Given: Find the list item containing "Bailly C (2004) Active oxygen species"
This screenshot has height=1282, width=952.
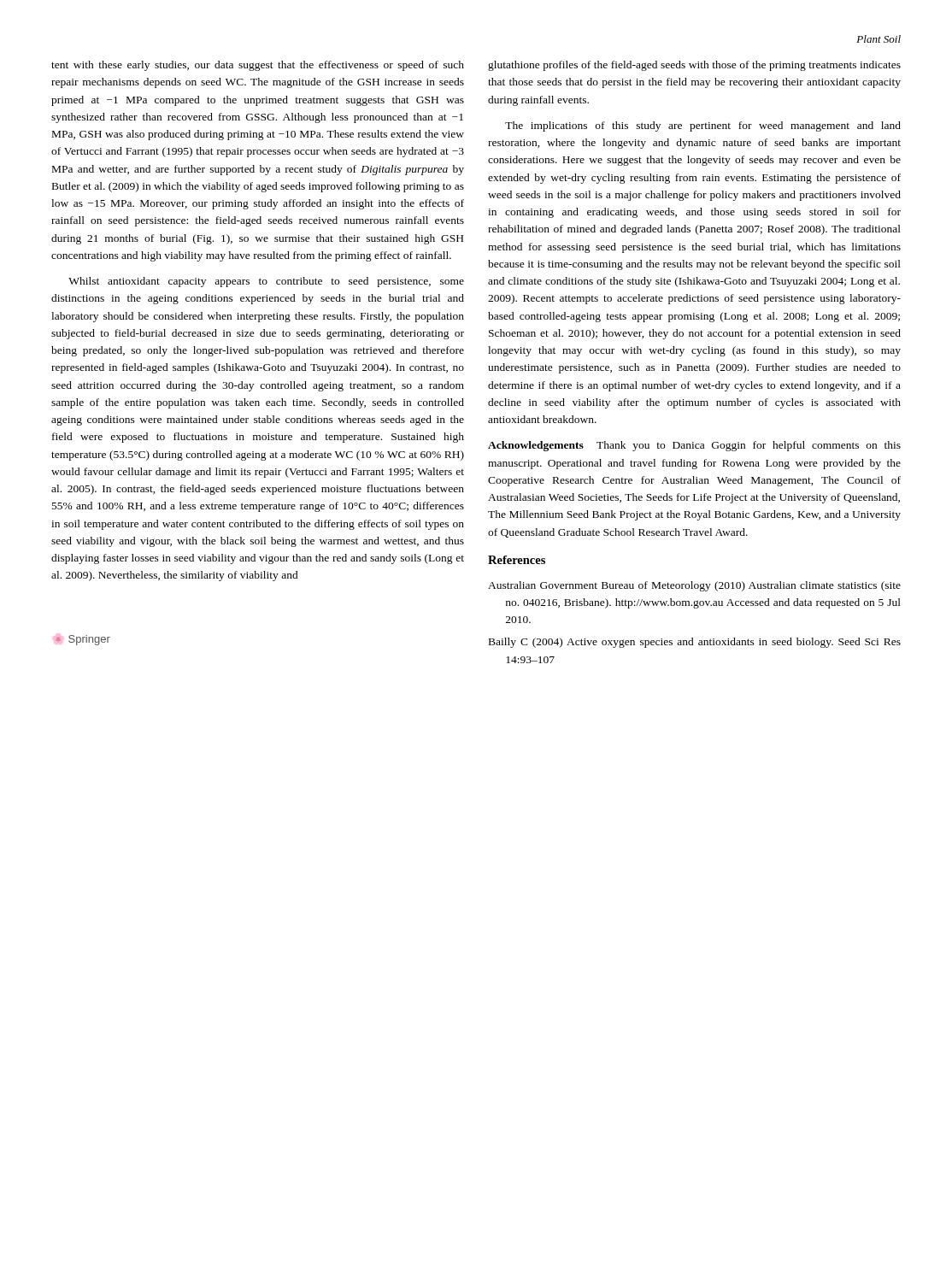Looking at the screenshot, I should pos(694,650).
